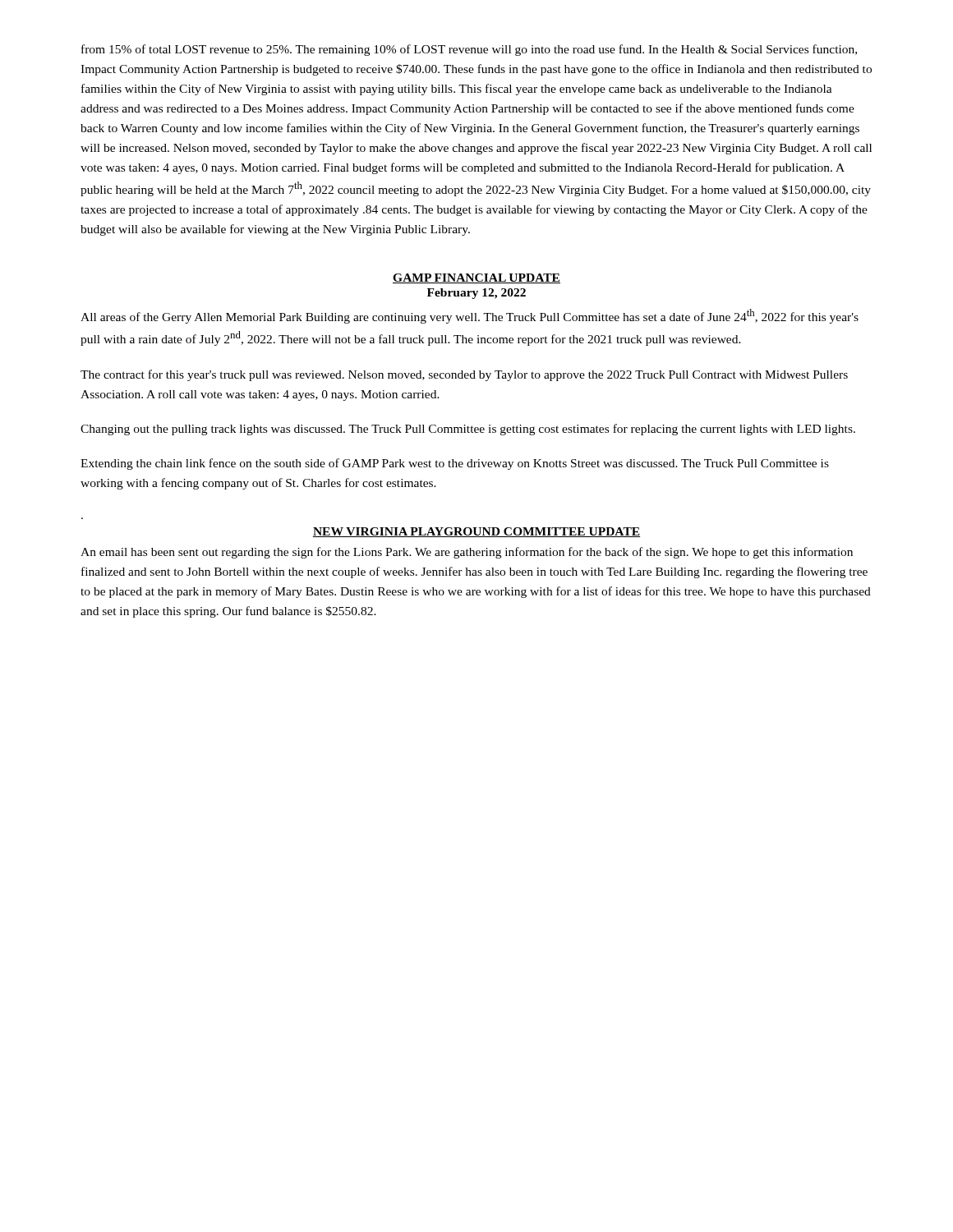953x1232 pixels.
Task: Where is the section header that starts "GAMP FINANCIAL UPDATE February 12,"?
Action: click(476, 285)
